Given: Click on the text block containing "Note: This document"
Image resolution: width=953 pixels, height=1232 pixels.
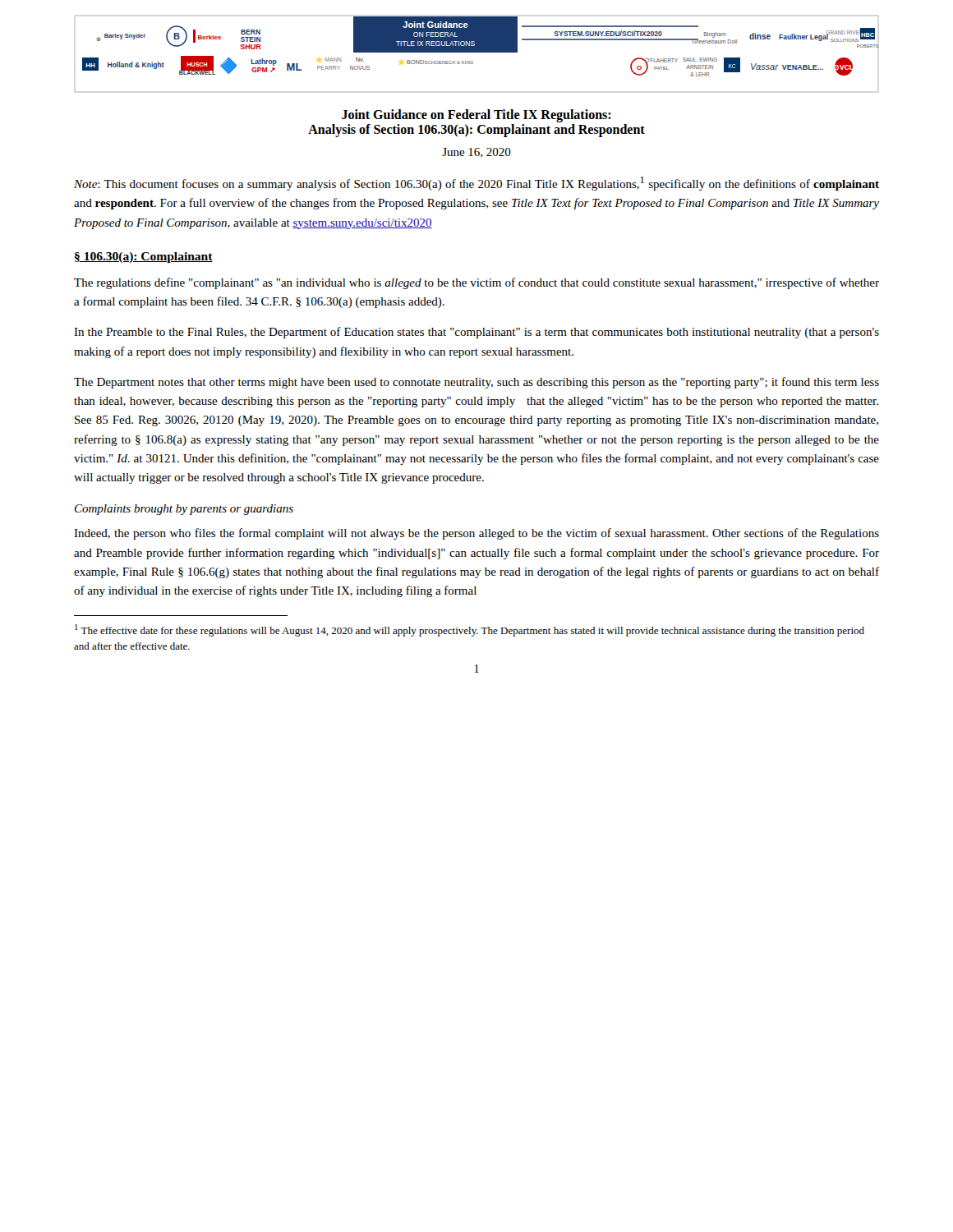Looking at the screenshot, I should (x=476, y=202).
